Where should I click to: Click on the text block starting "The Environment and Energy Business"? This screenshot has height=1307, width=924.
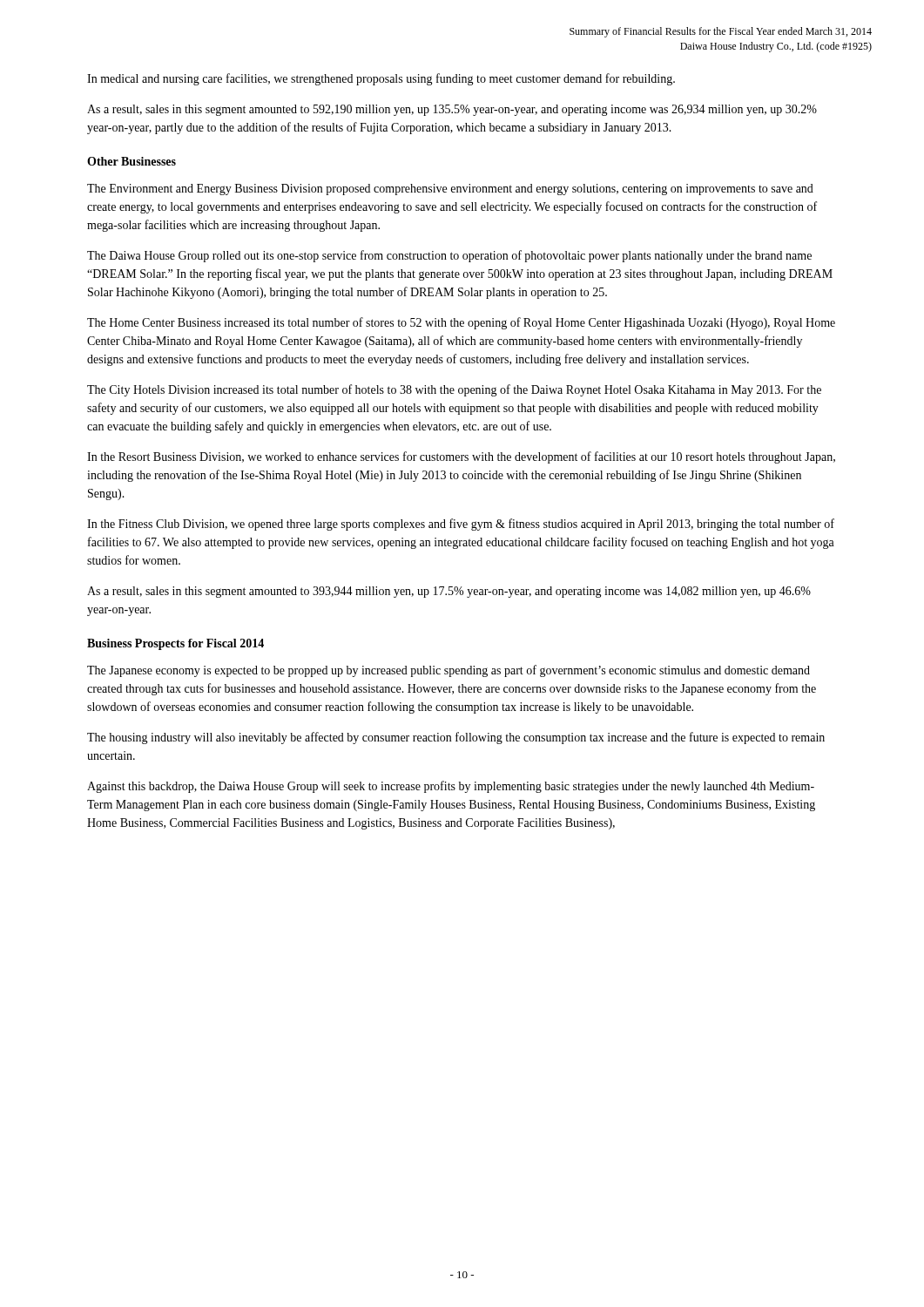pyautogui.click(x=452, y=207)
